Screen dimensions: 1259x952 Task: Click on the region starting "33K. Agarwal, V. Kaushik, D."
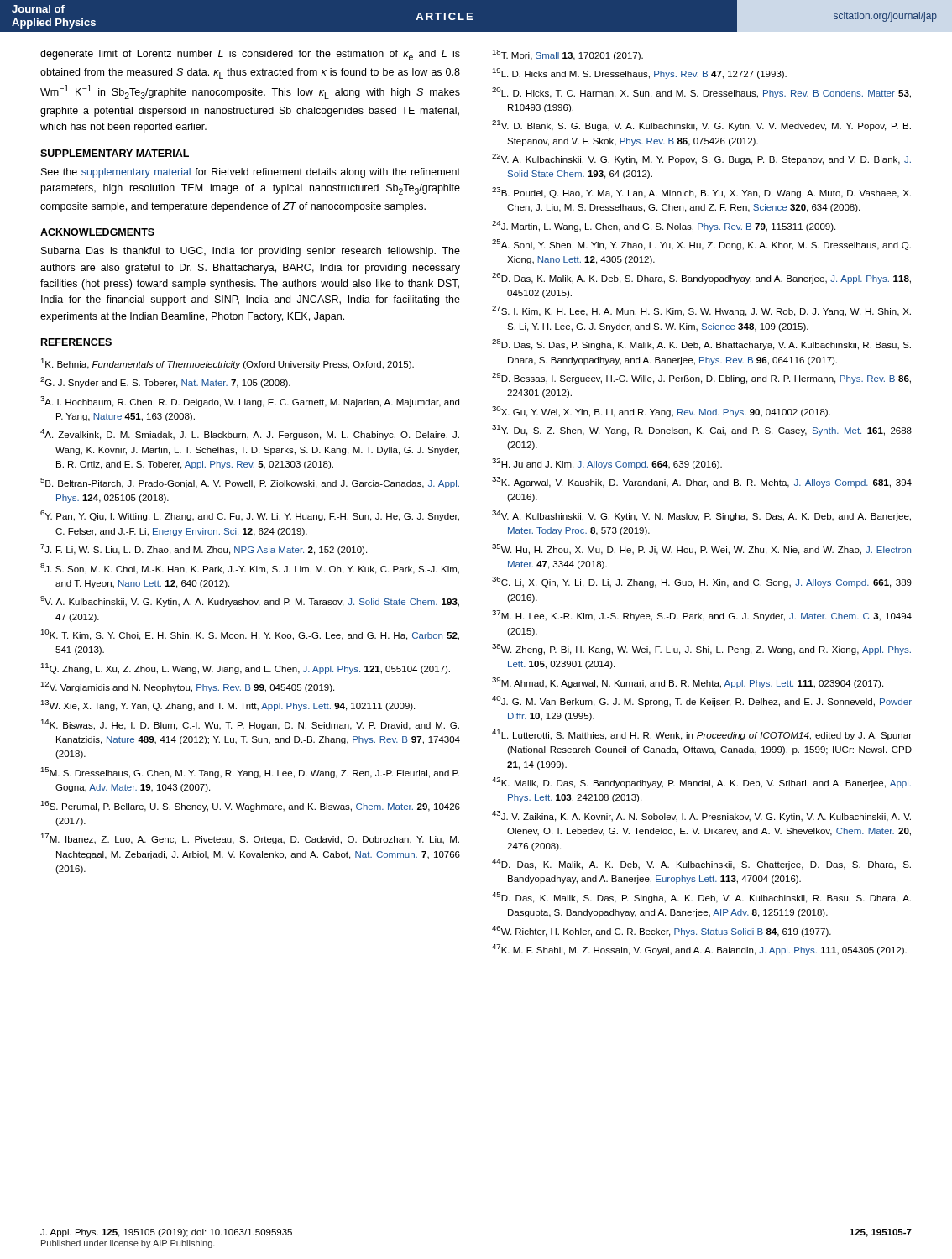click(x=702, y=488)
